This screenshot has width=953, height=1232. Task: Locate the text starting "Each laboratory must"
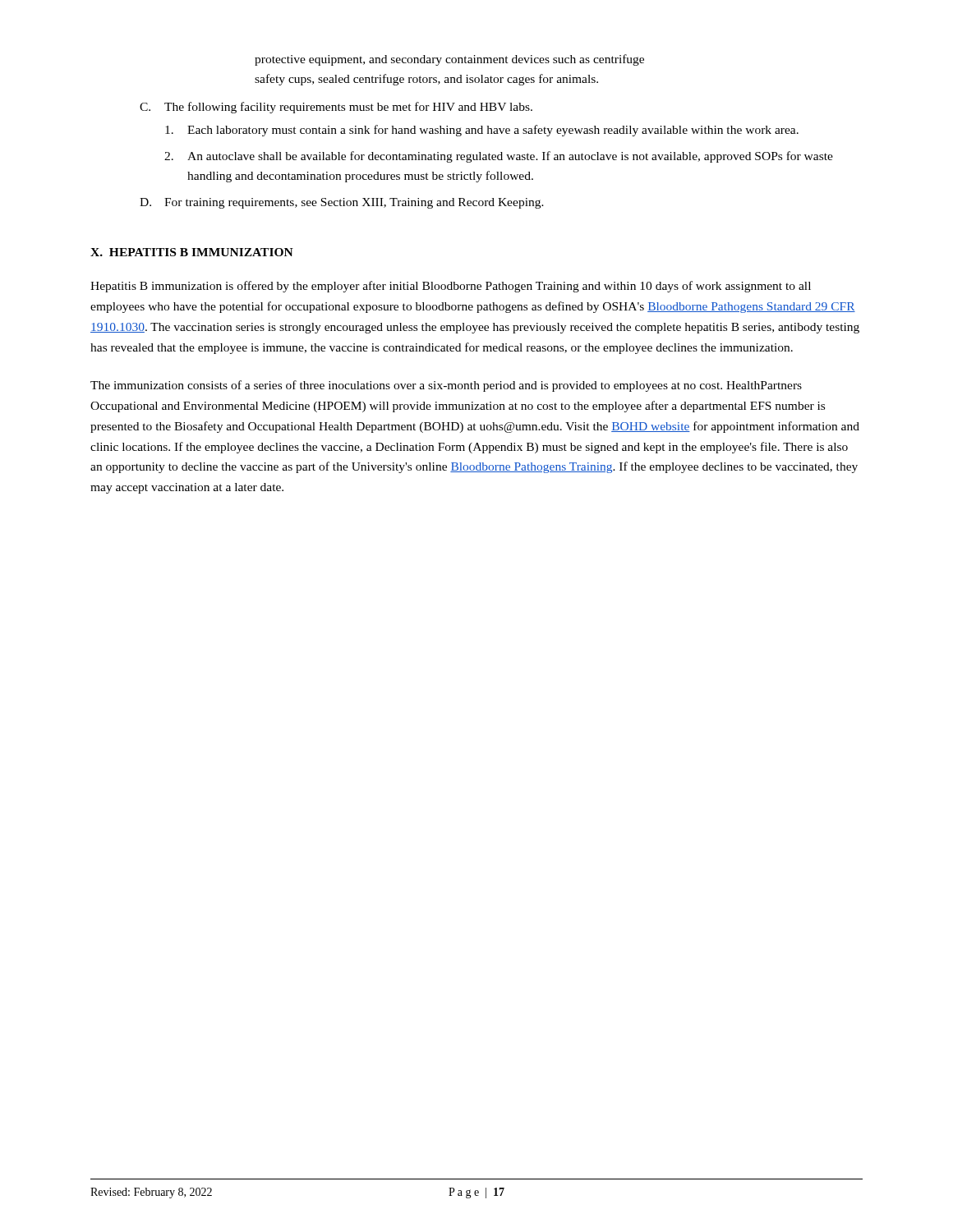pos(513,130)
